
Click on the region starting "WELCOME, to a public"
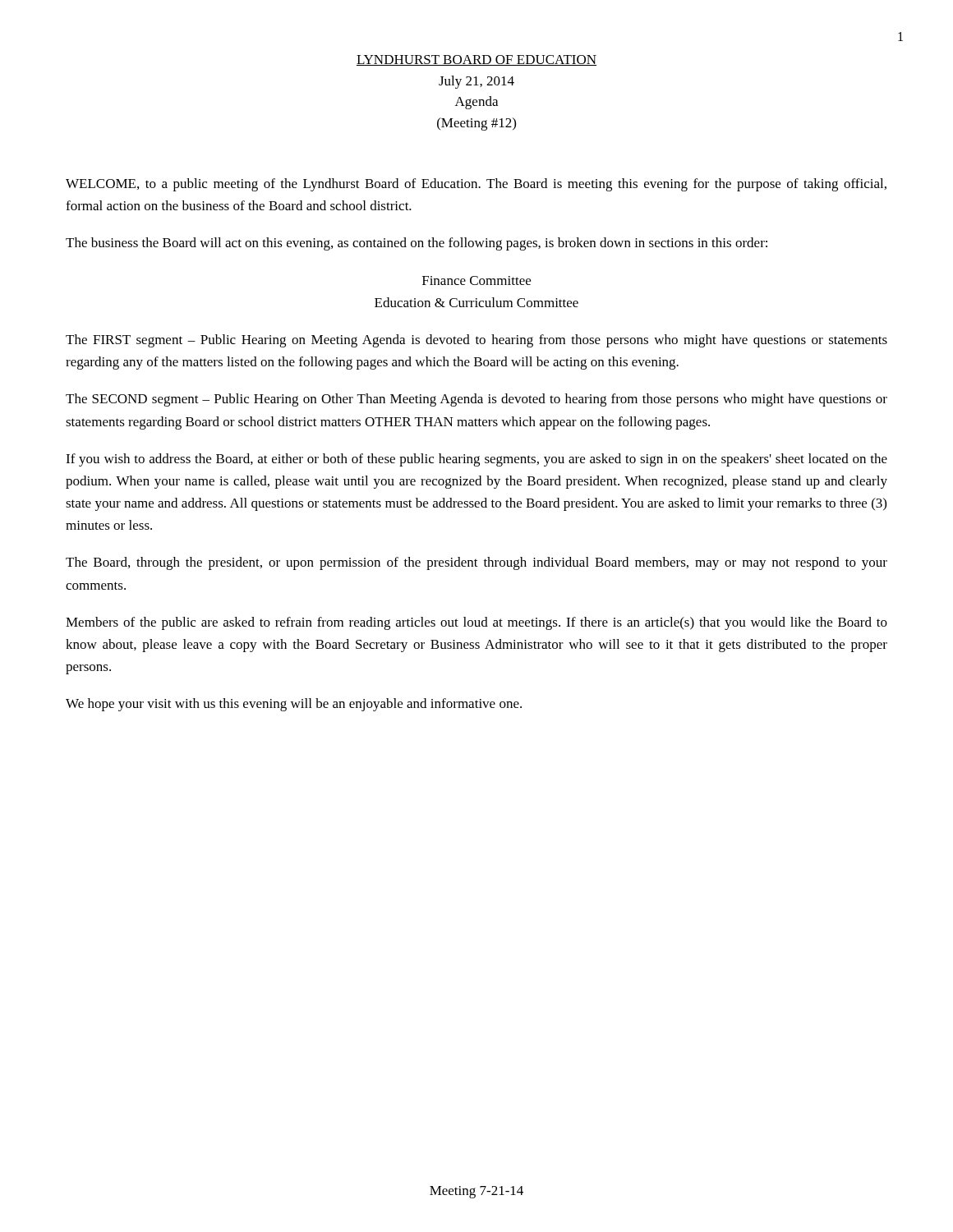click(476, 195)
